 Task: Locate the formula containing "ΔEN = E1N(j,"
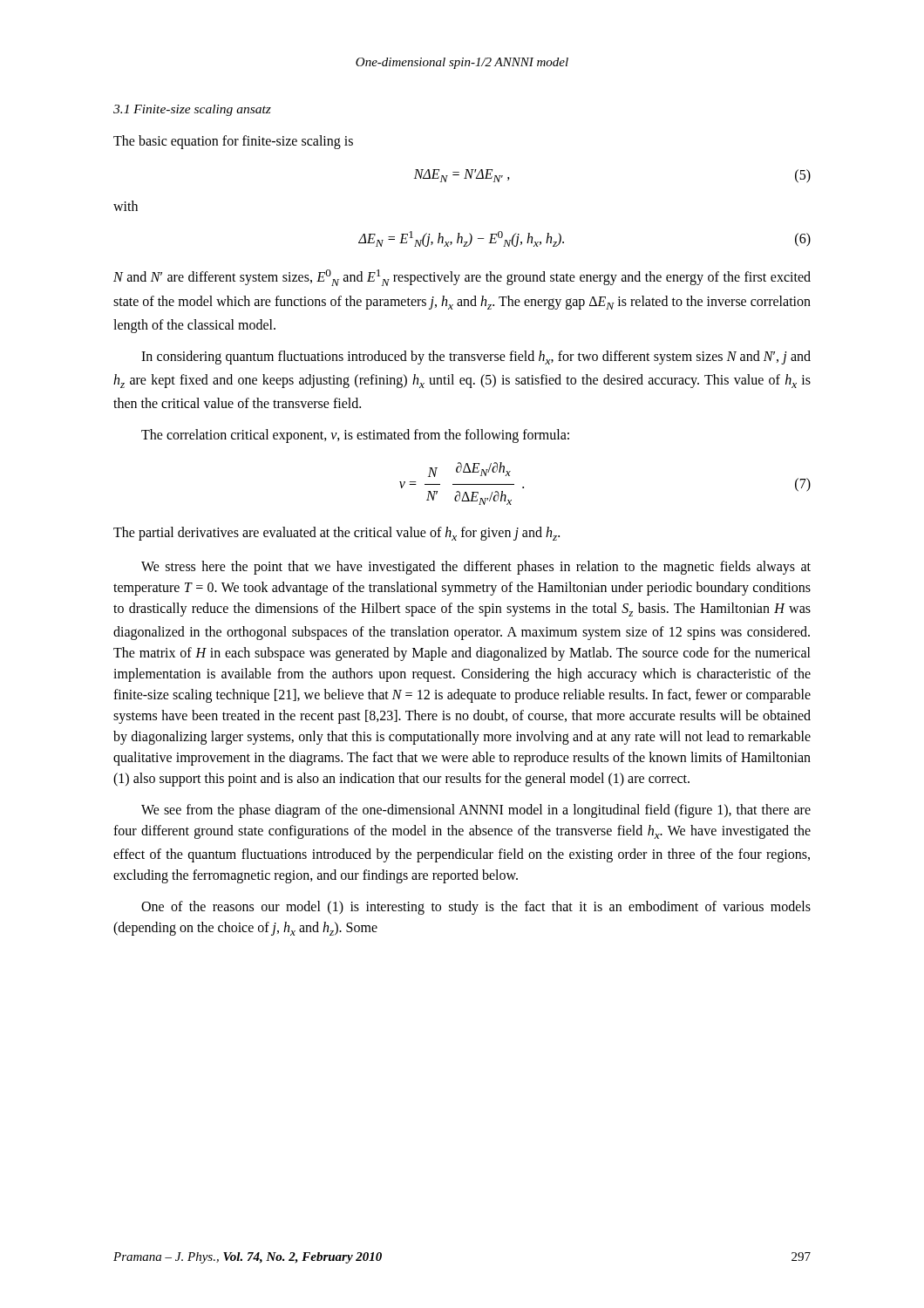click(x=462, y=238)
